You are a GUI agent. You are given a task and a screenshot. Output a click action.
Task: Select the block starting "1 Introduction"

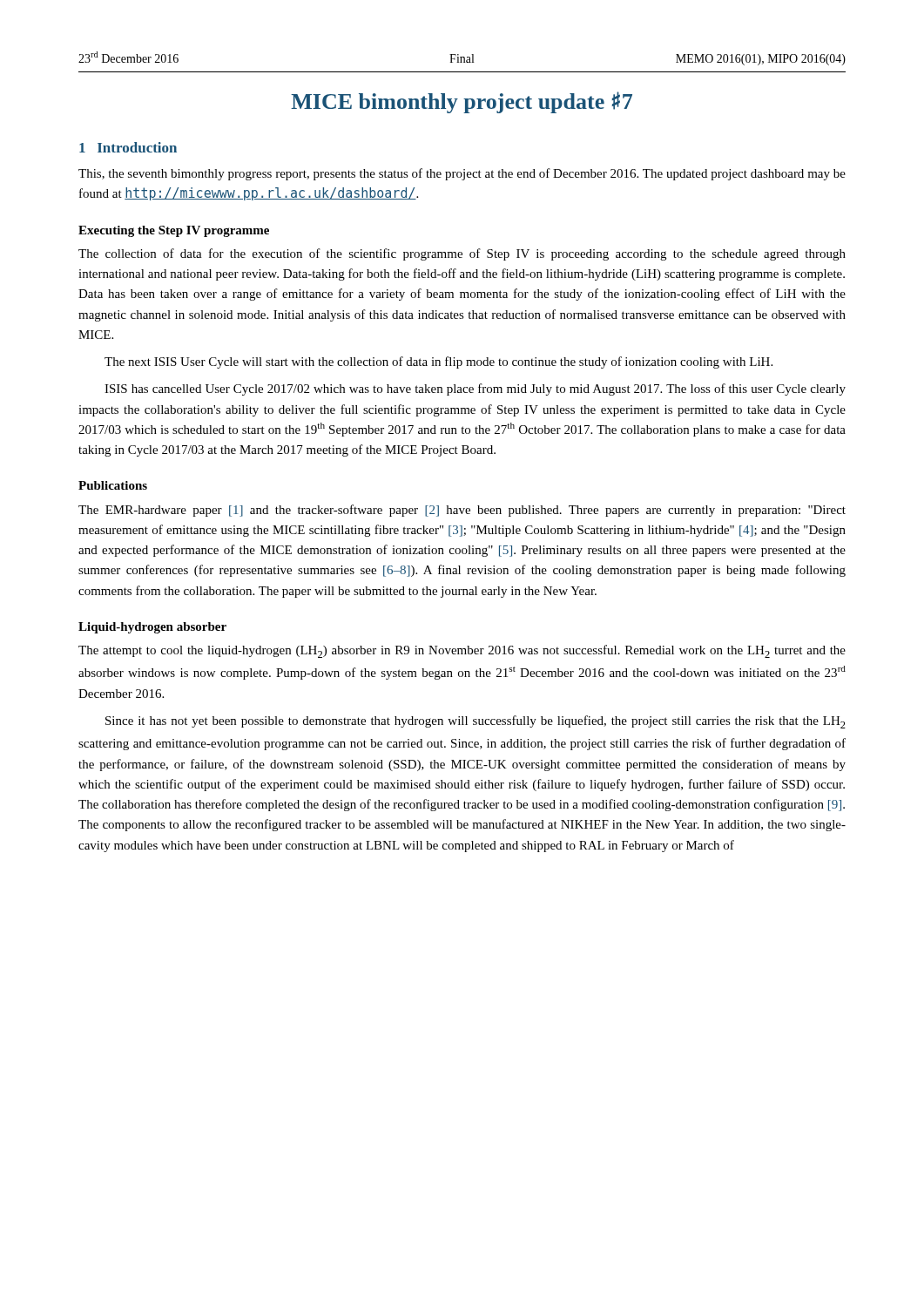click(128, 147)
